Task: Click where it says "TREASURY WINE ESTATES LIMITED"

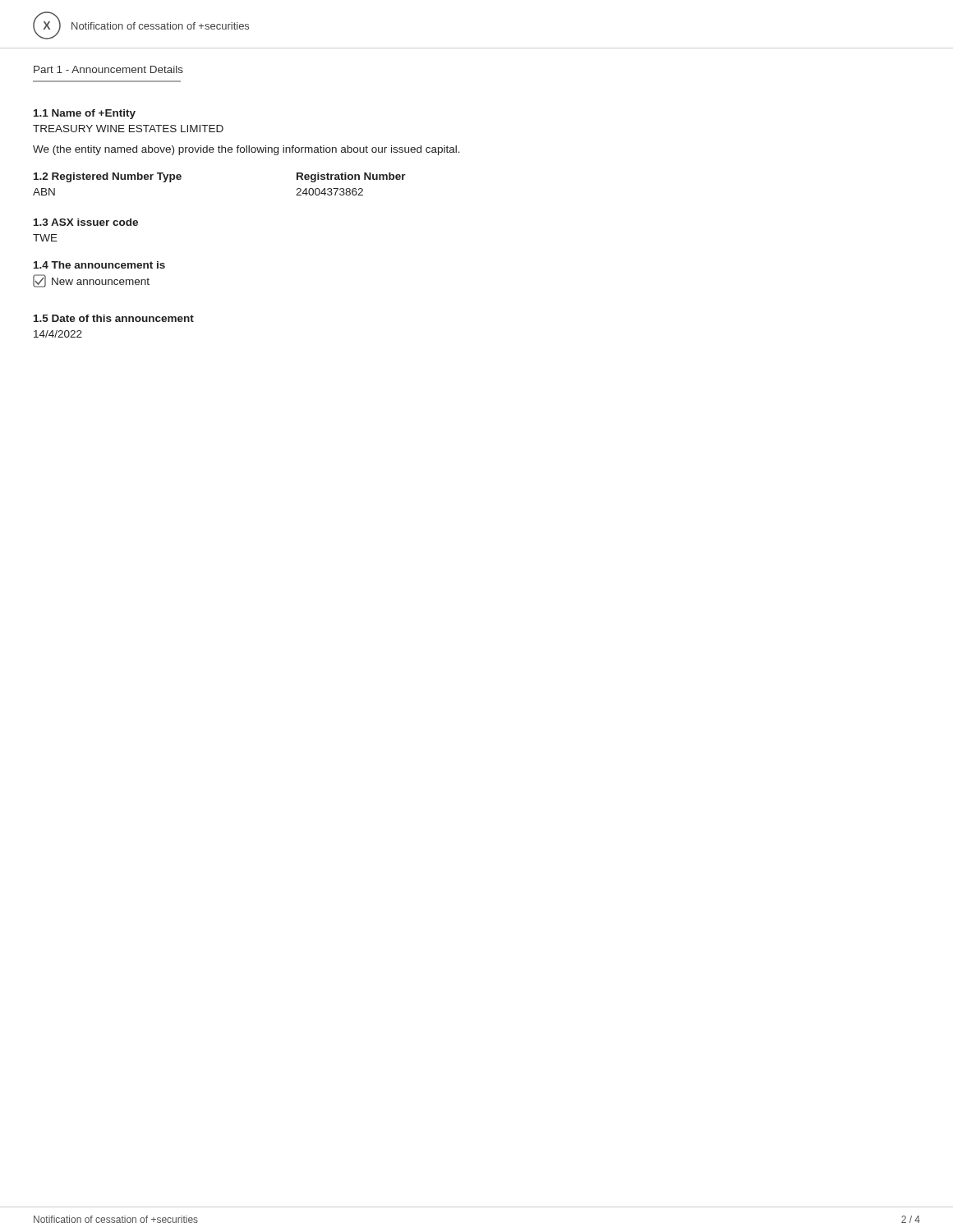Action: 128,128
